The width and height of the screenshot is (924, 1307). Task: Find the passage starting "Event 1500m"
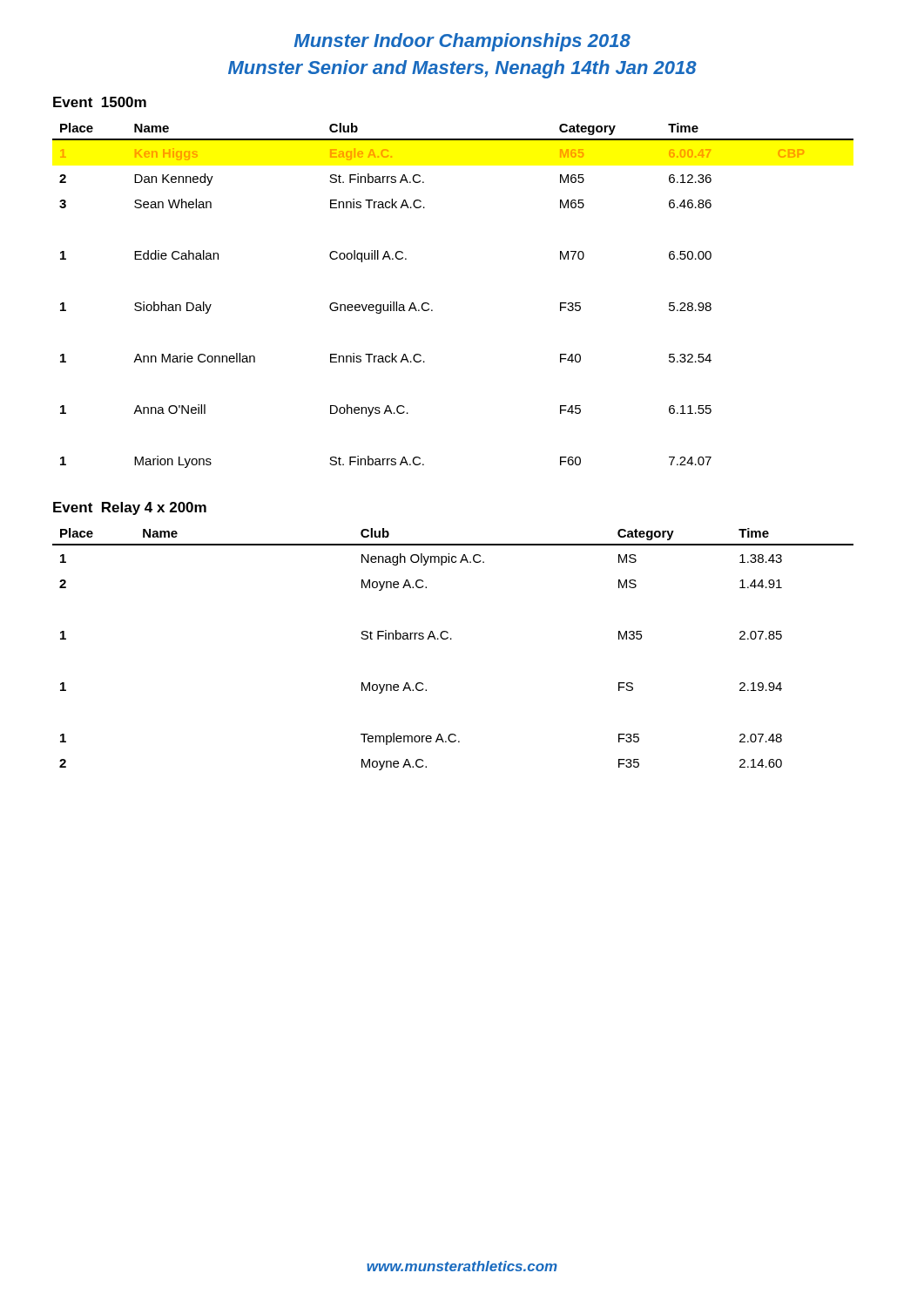point(100,102)
